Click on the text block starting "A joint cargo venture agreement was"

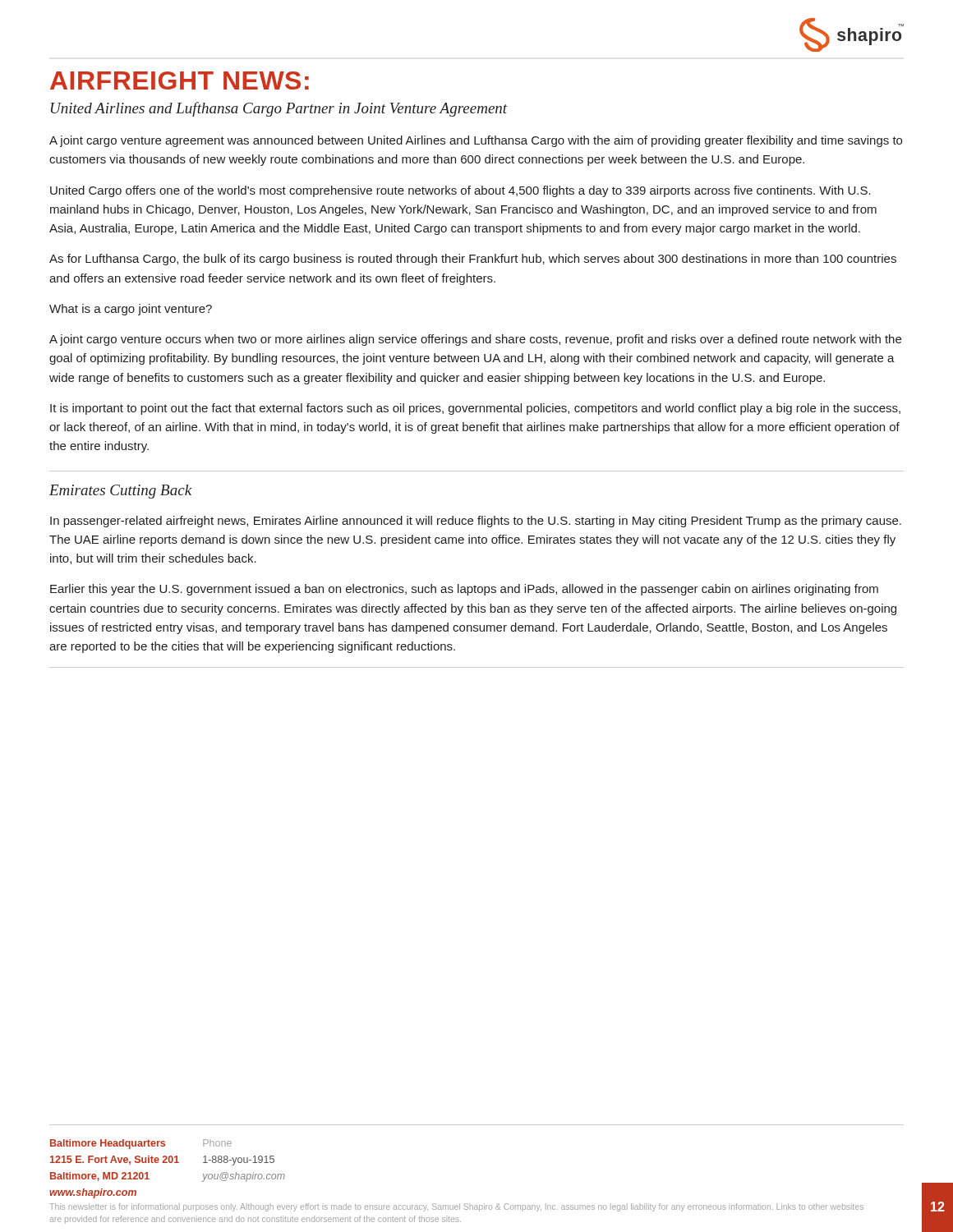476,150
